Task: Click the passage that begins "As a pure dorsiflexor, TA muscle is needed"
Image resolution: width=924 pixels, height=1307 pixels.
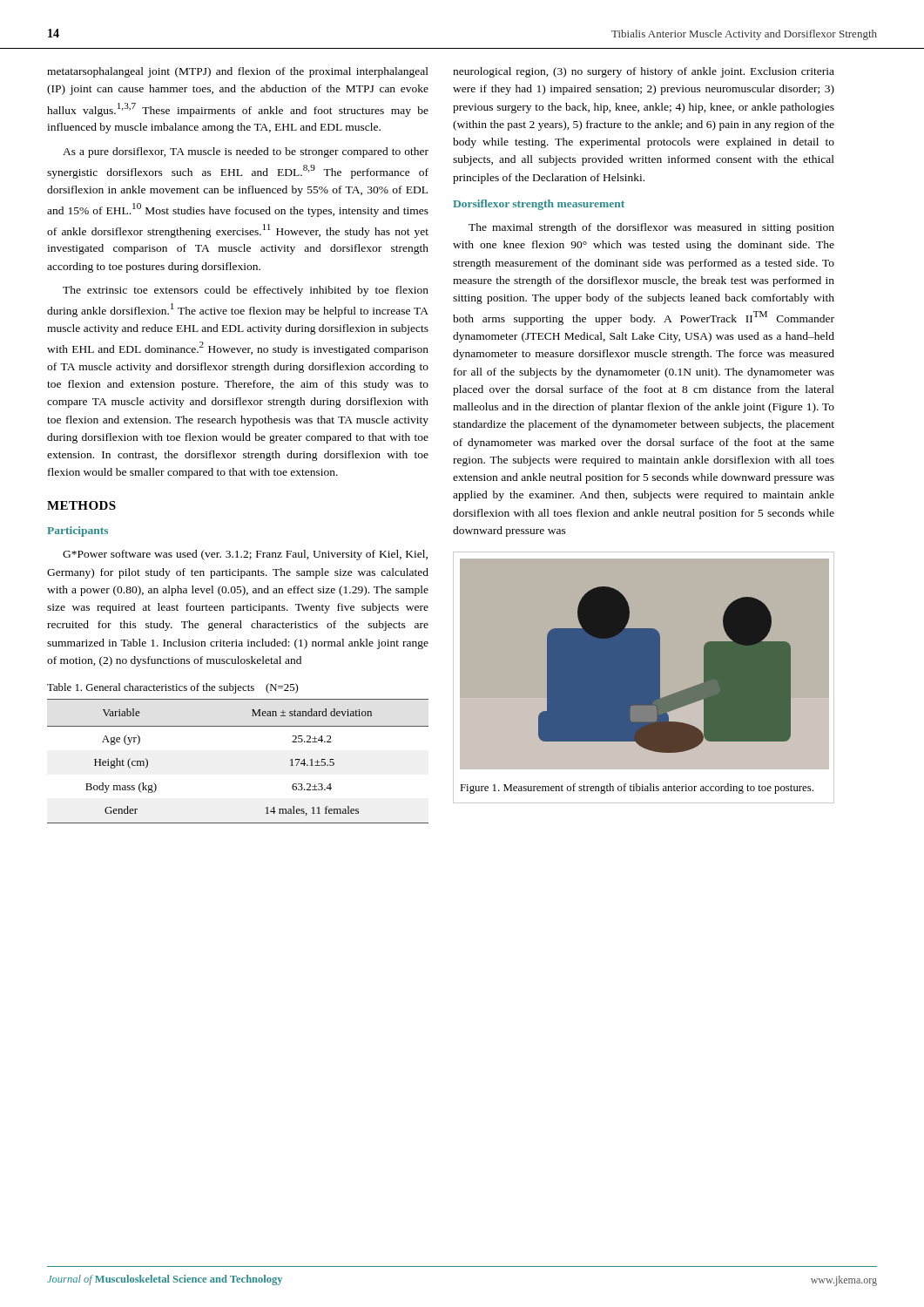Action: click(x=238, y=209)
